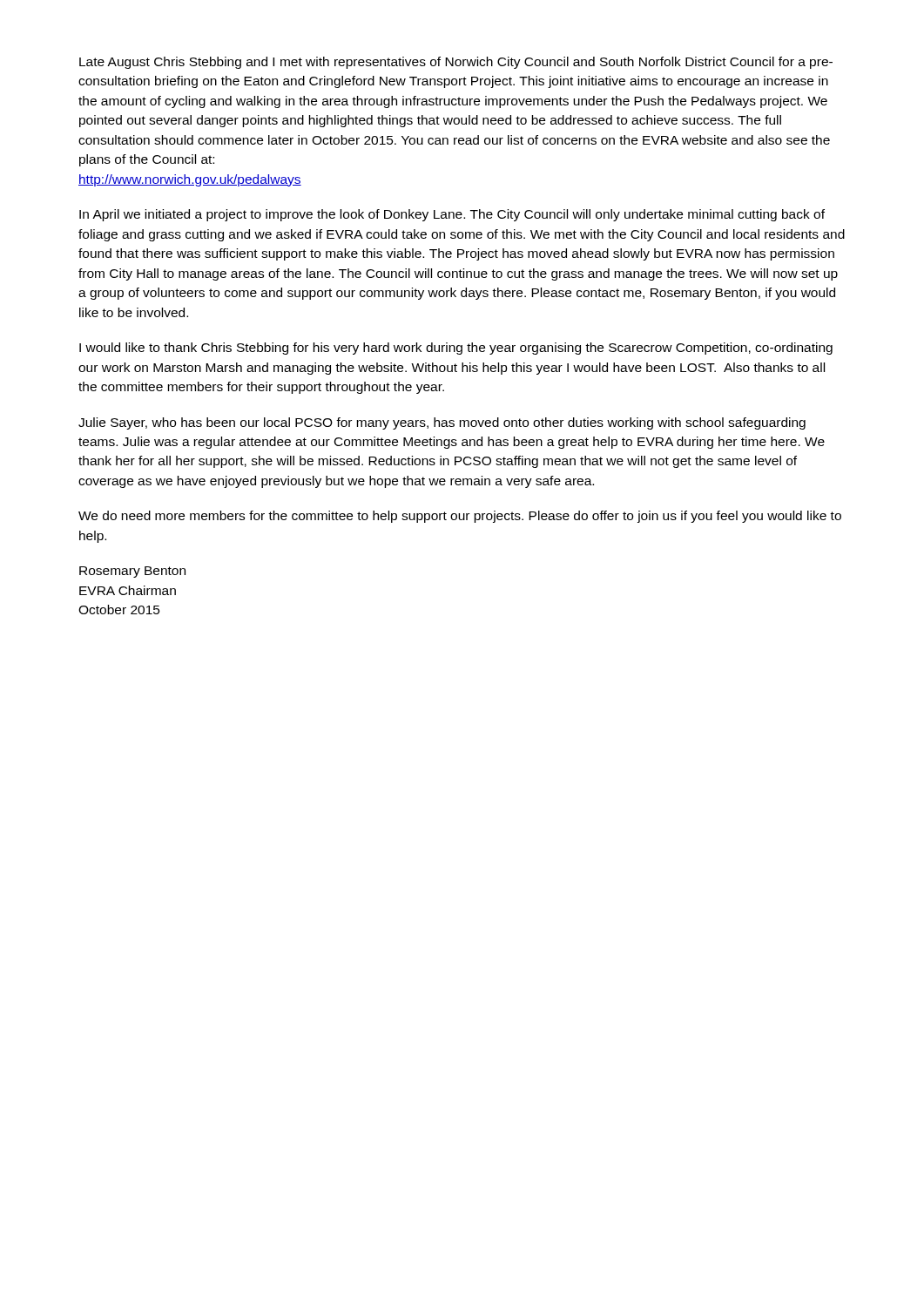Click on the text block with the text "Late August Chris Stebbing and I met"

click(456, 120)
